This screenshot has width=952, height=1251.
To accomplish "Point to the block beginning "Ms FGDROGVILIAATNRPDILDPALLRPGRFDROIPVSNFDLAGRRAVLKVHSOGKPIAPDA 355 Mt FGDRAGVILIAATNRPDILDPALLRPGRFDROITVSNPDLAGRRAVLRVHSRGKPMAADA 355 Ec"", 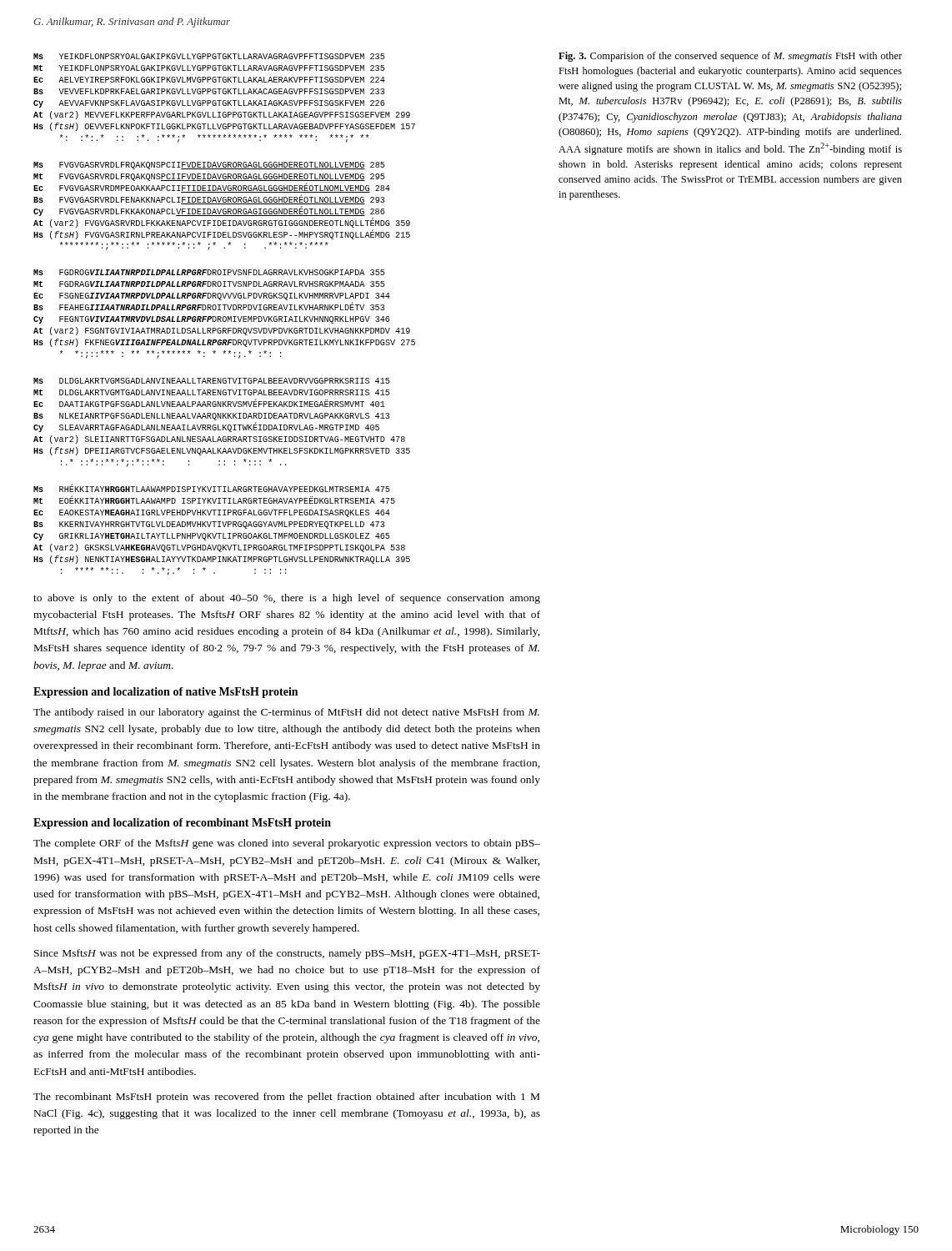I will point(224,314).
